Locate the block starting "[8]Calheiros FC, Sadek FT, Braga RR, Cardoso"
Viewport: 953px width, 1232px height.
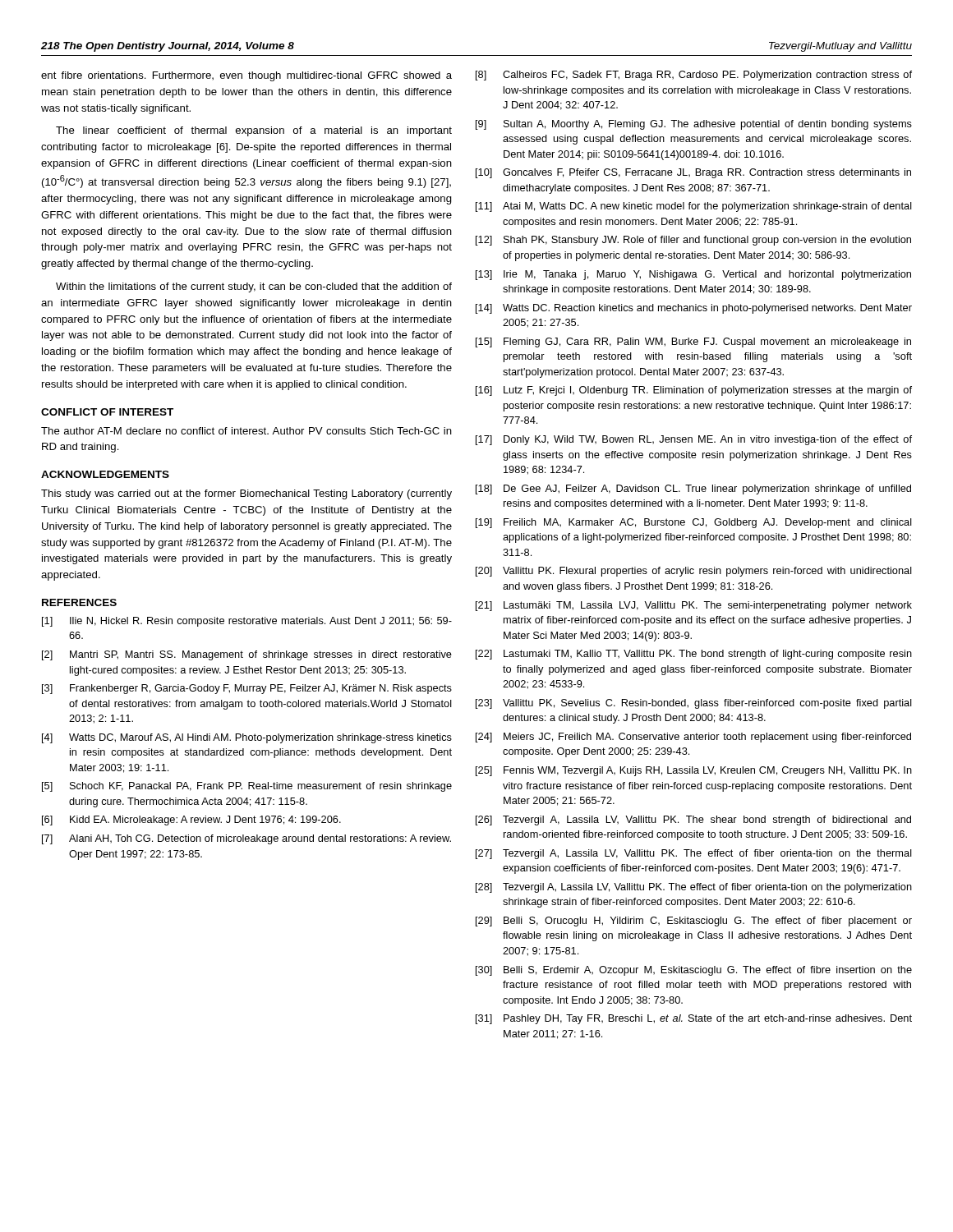pos(693,90)
